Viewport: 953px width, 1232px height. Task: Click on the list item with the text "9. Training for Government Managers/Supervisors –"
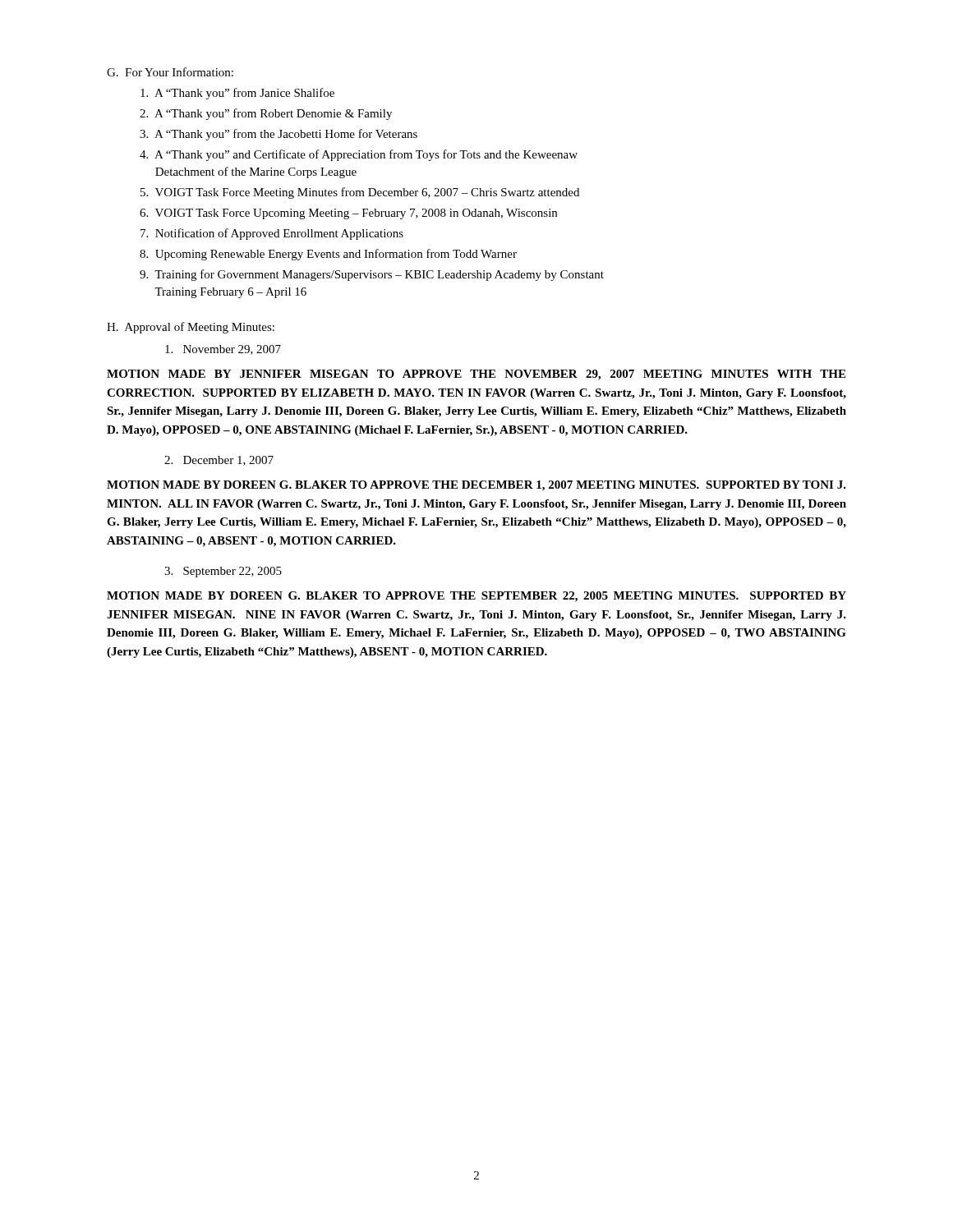click(x=372, y=283)
